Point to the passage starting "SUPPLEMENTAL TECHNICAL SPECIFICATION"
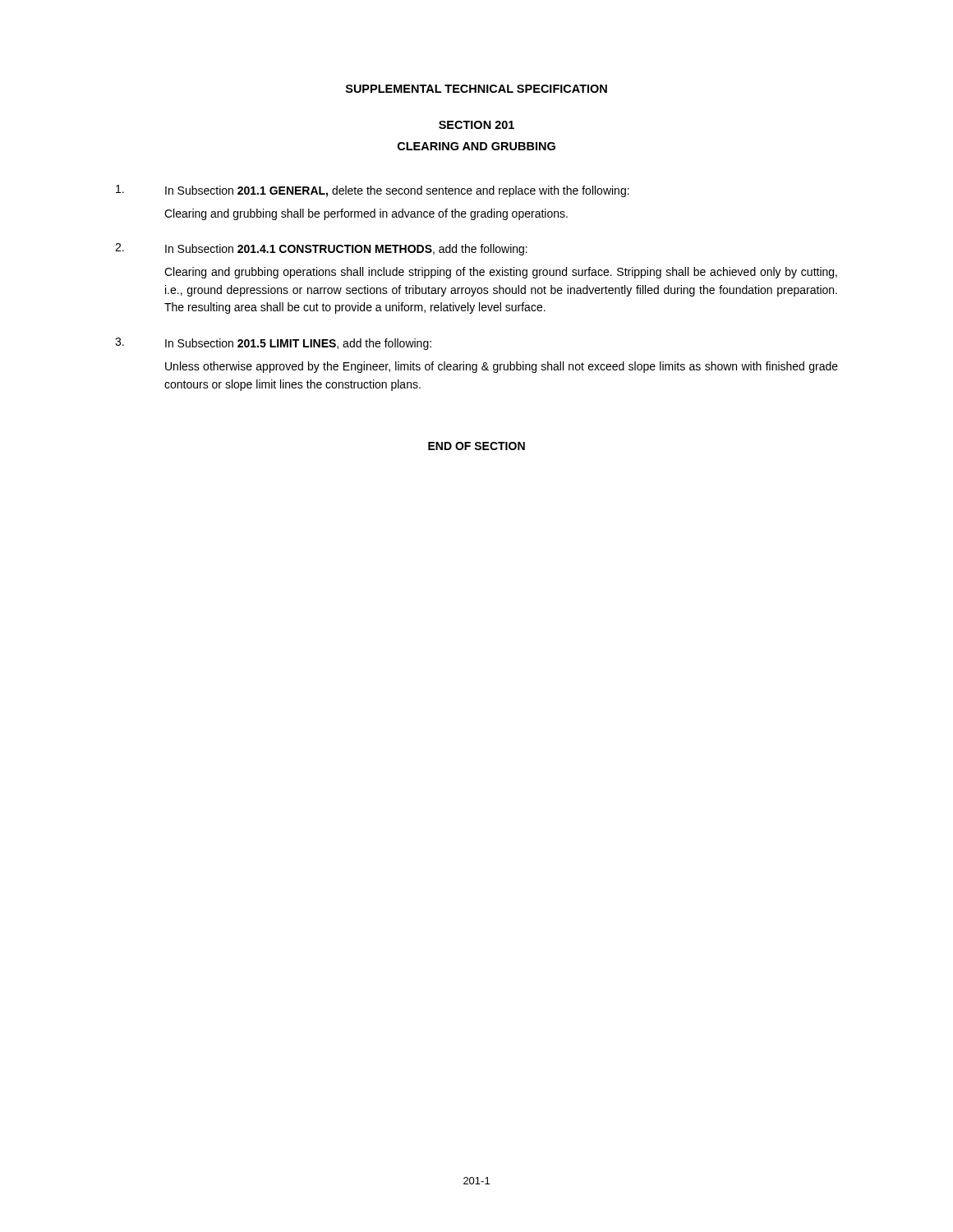This screenshot has width=953, height=1232. [476, 89]
